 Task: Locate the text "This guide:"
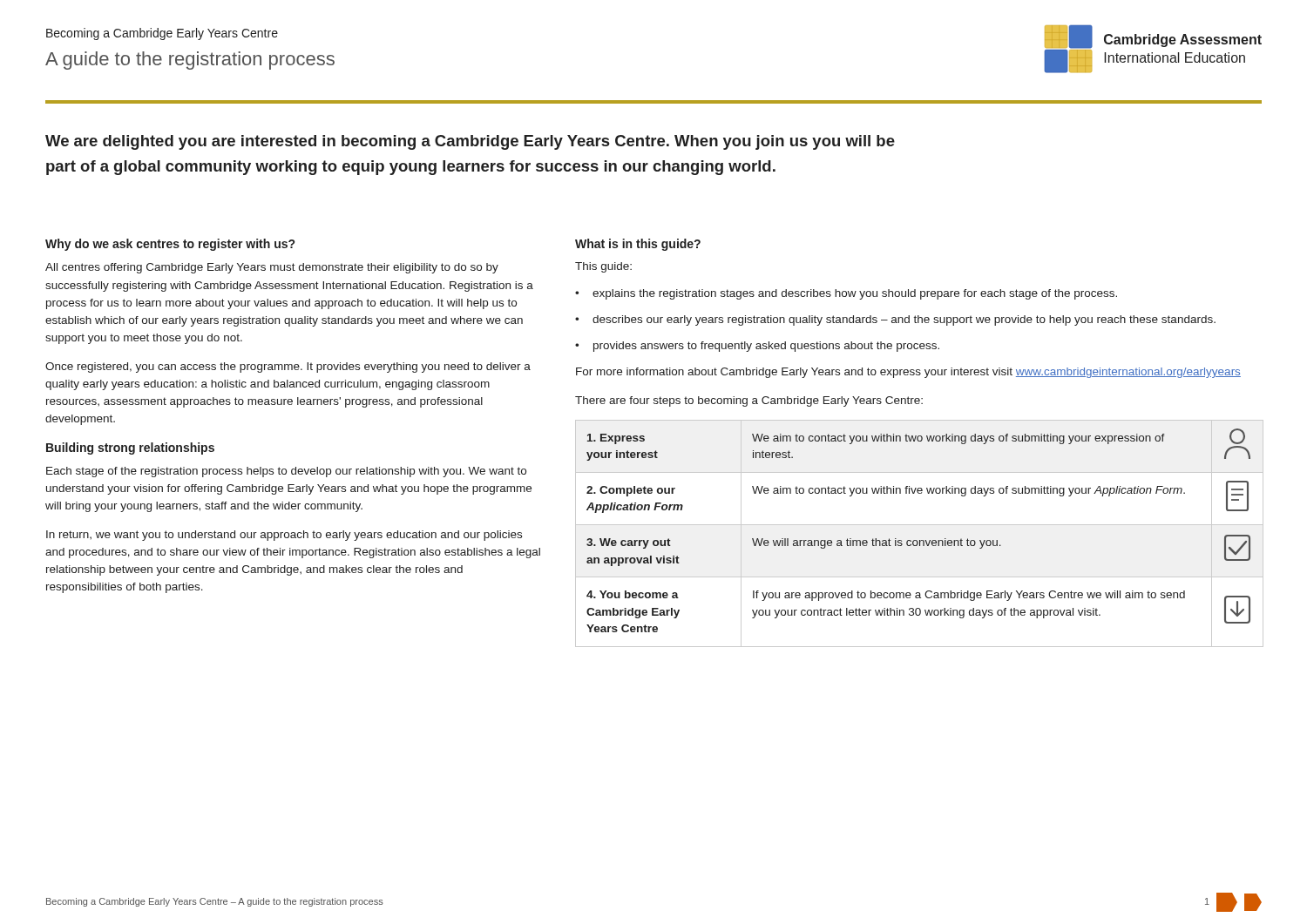click(x=604, y=266)
